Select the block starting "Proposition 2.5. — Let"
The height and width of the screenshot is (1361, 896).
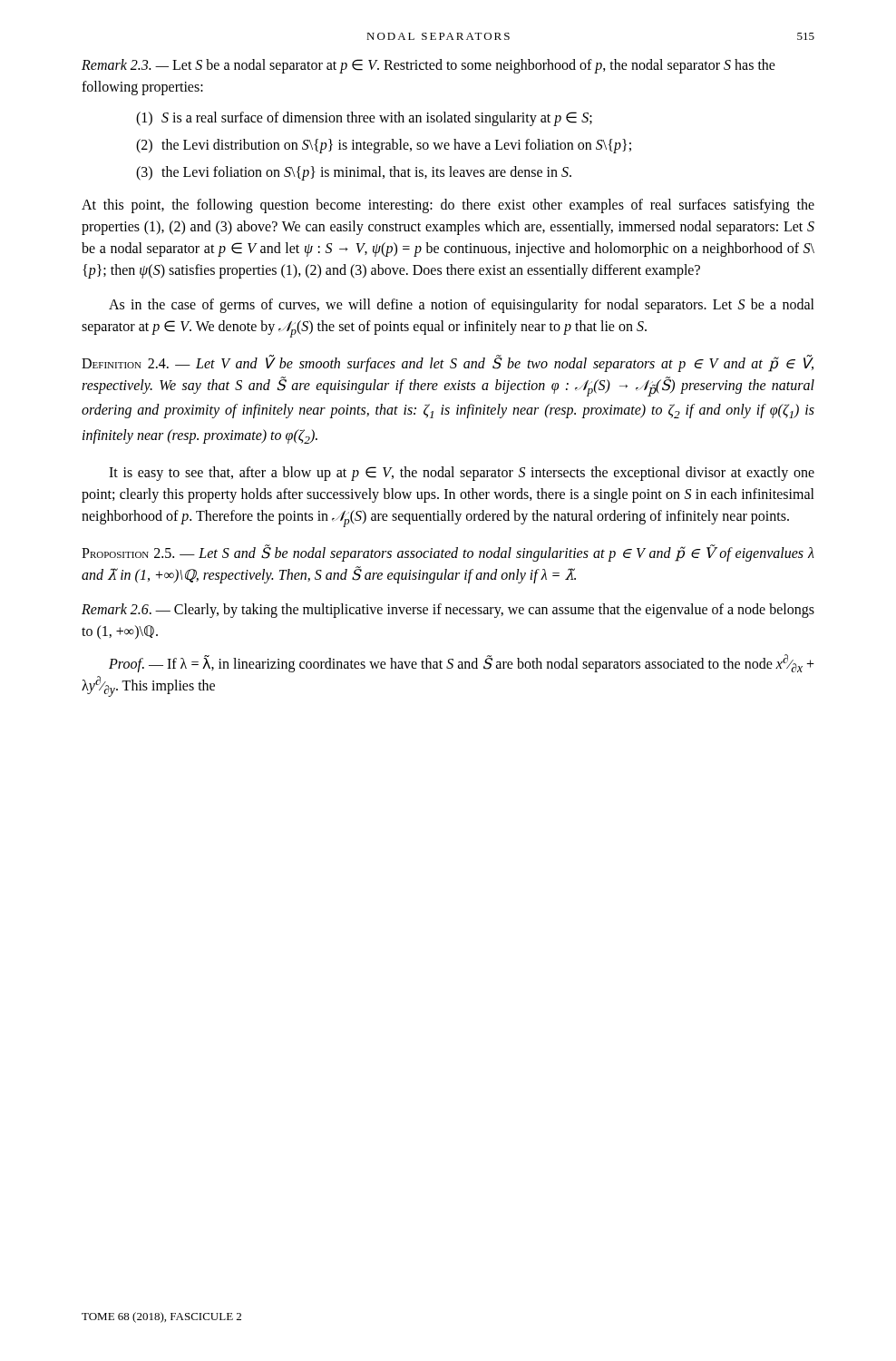click(x=448, y=564)
